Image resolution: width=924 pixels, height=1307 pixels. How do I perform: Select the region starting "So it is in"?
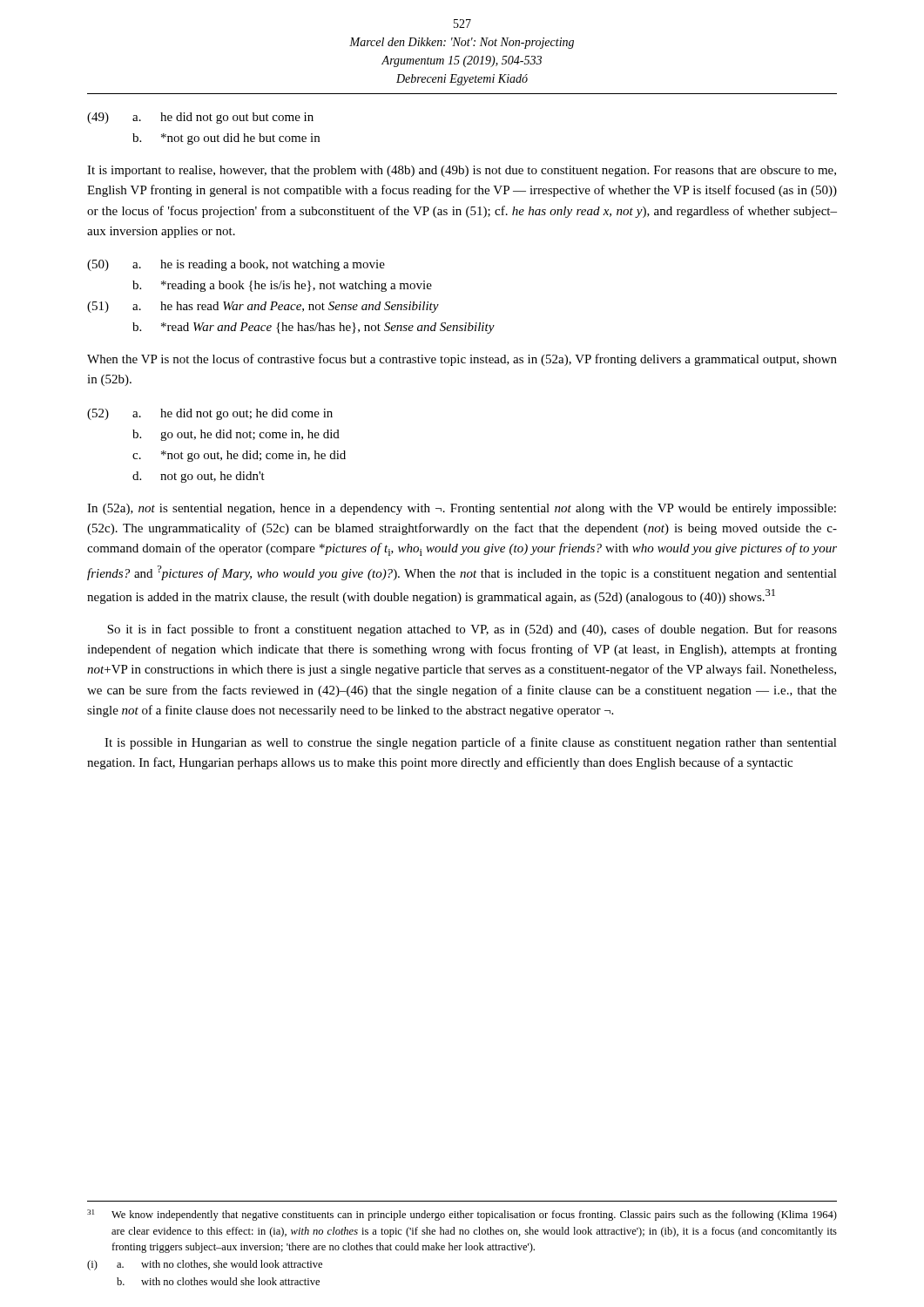462,670
